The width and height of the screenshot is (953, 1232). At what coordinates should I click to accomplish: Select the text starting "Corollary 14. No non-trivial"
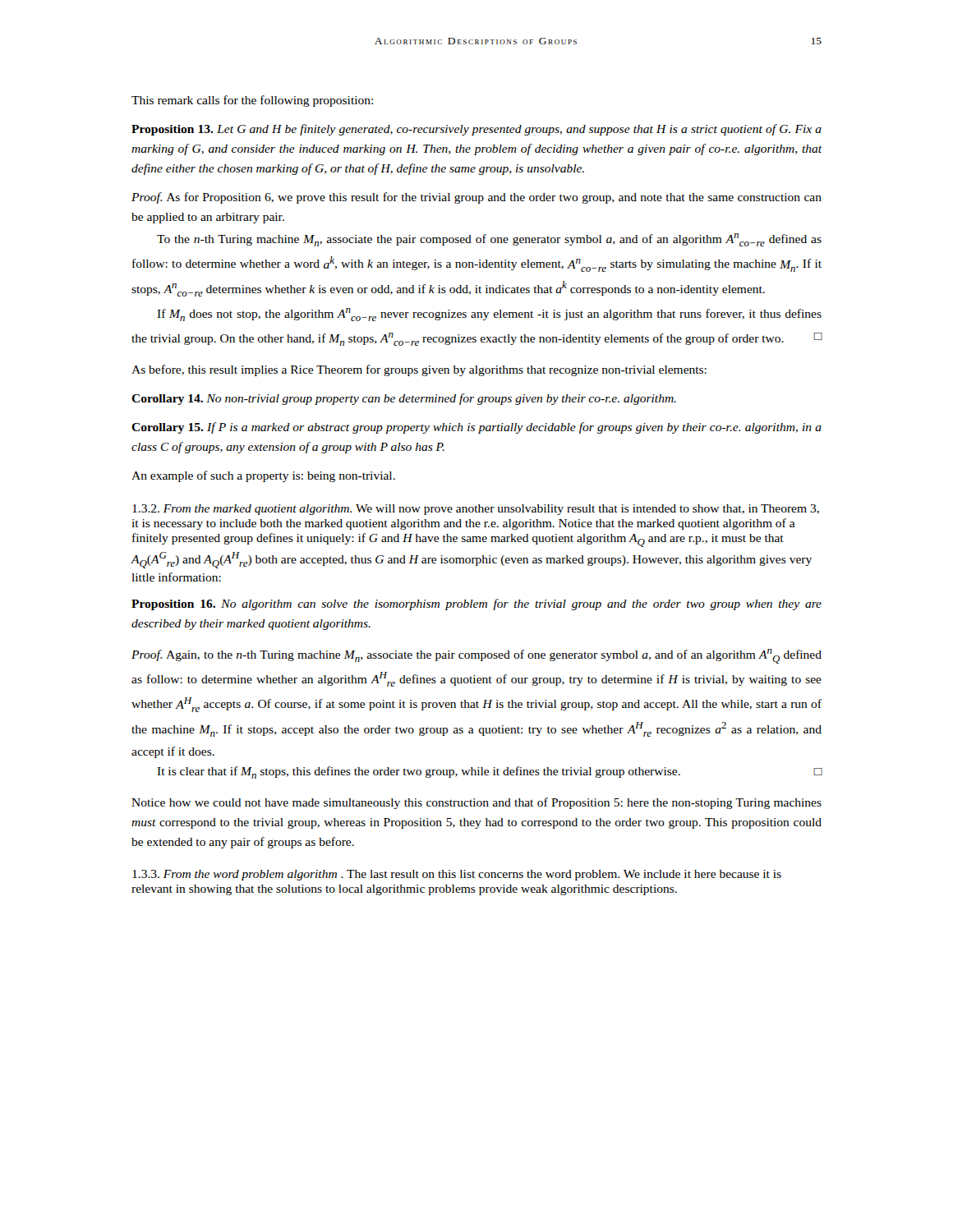click(404, 398)
